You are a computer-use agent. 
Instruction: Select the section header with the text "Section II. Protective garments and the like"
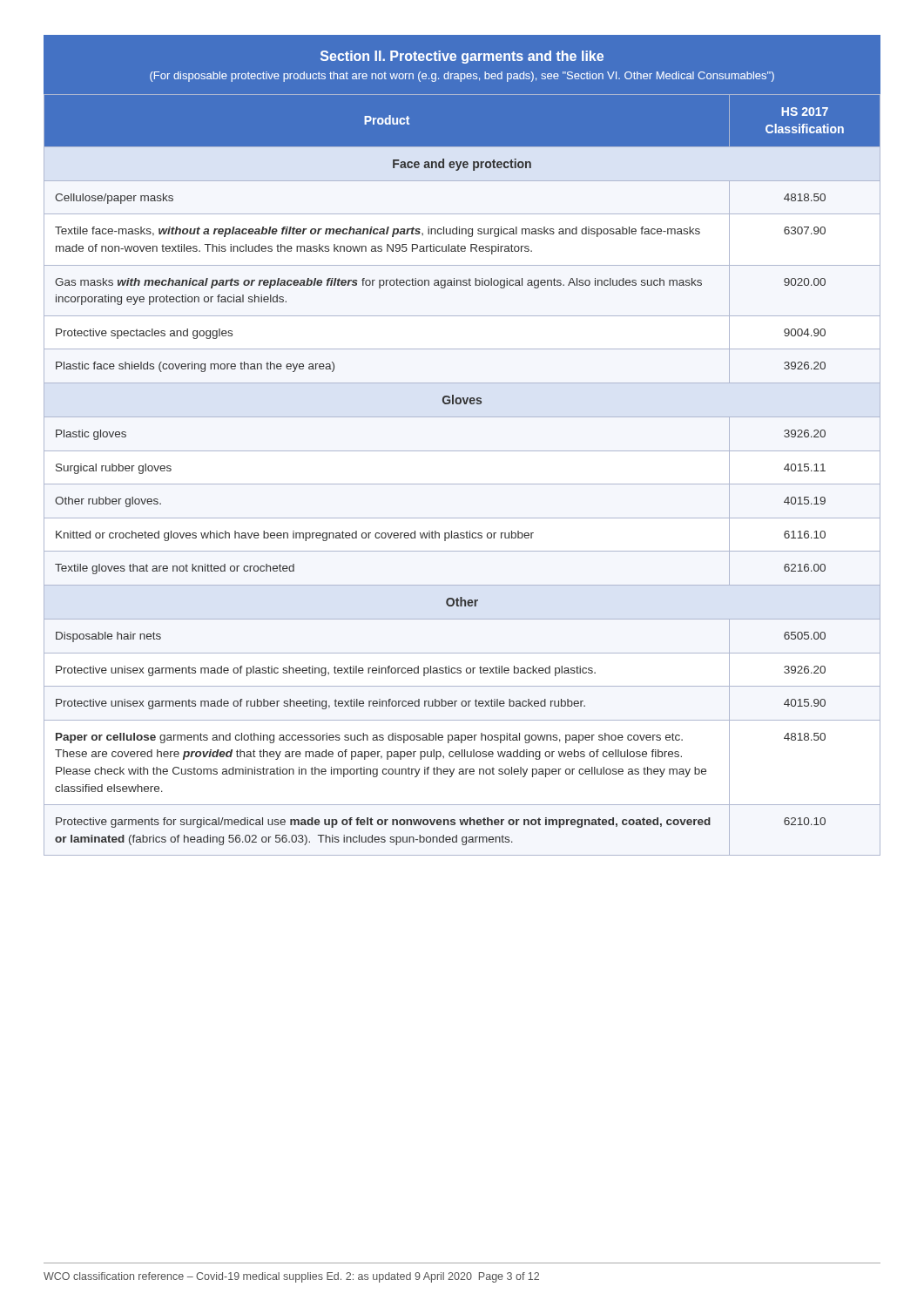tap(462, 65)
